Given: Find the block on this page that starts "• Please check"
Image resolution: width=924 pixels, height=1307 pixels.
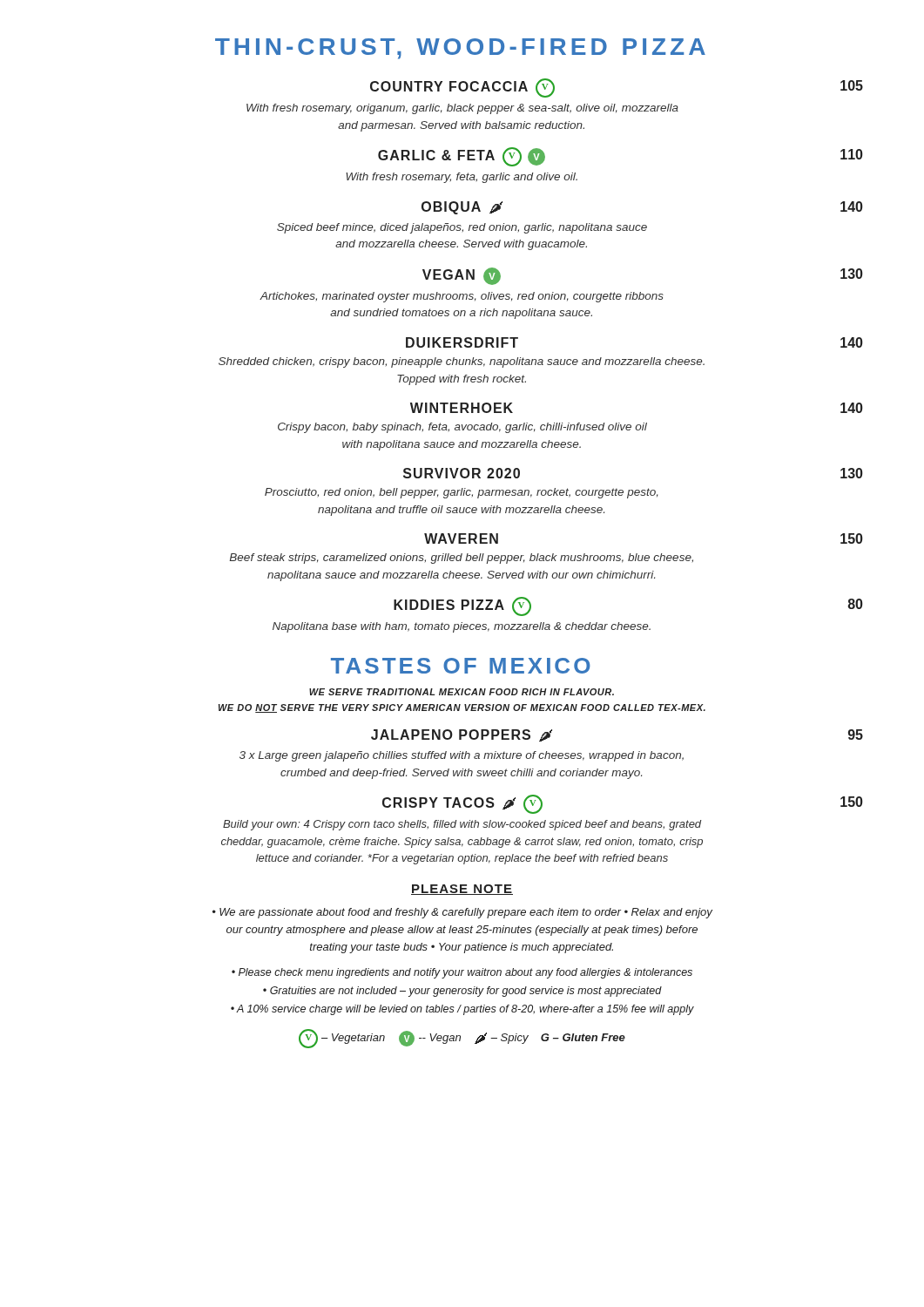Looking at the screenshot, I should [x=462, y=973].
